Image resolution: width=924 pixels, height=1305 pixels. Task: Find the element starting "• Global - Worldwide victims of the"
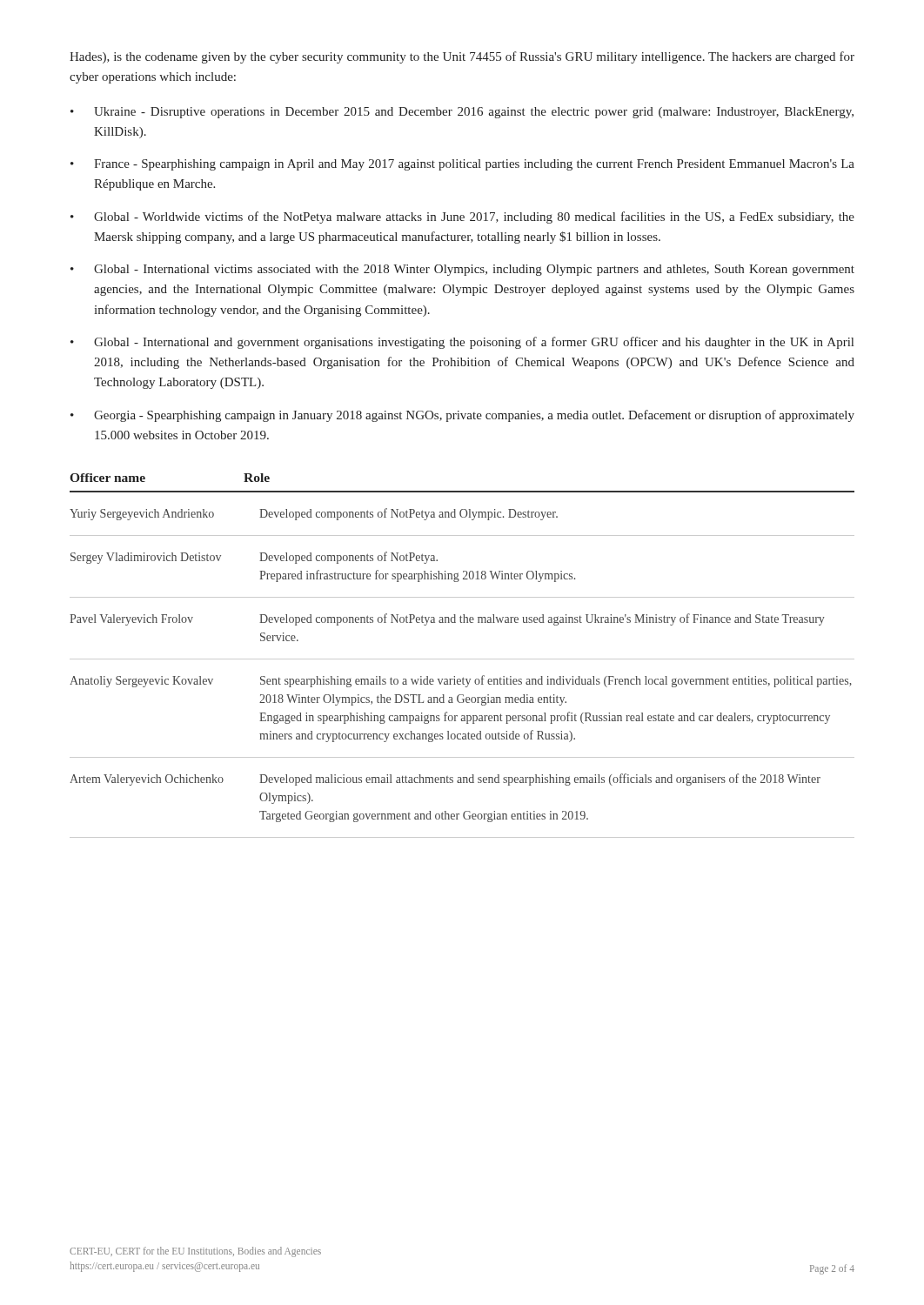click(462, 227)
